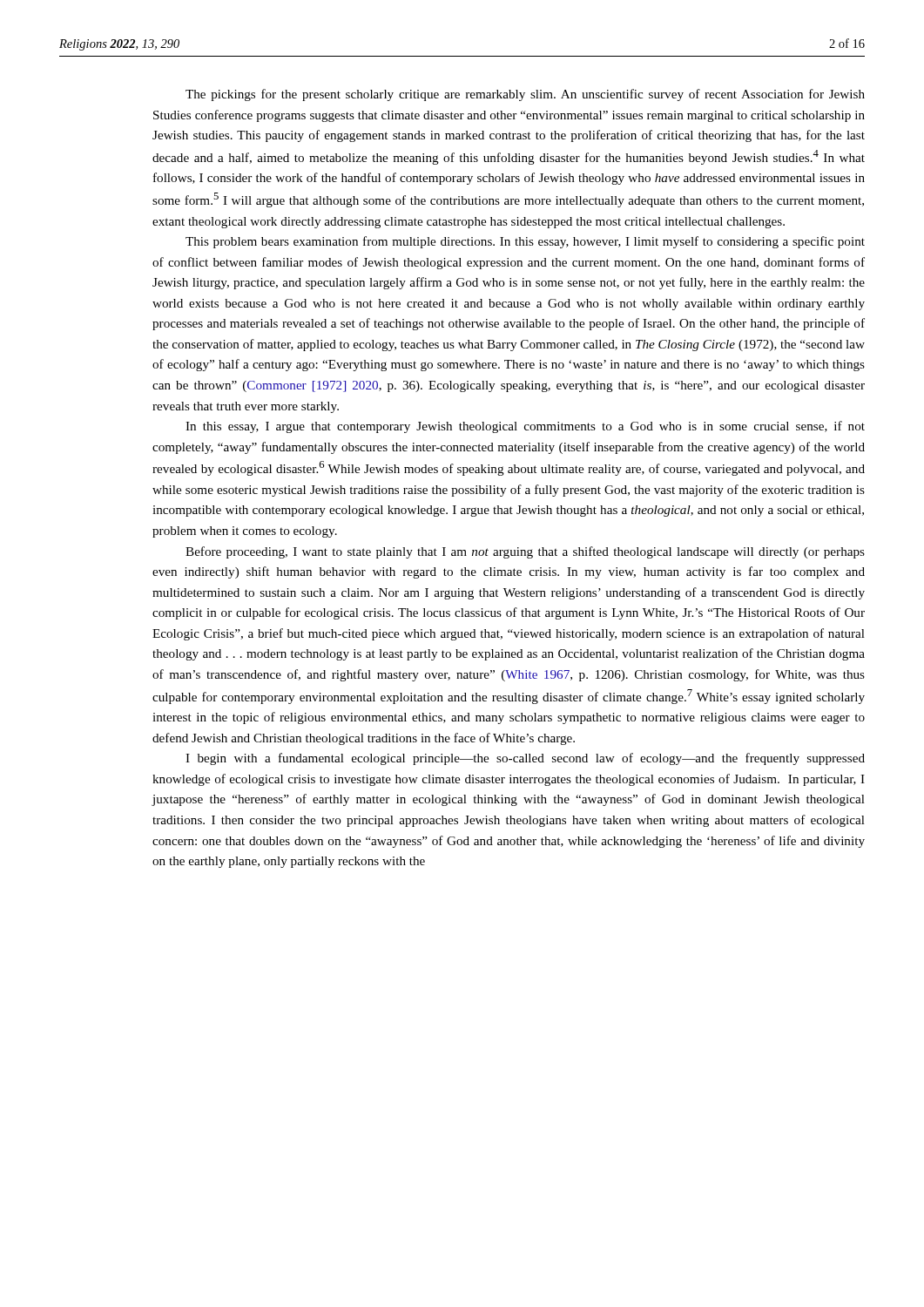Click on the passage starting "This problem bears"
This screenshot has height=1307, width=924.
point(509,323)
